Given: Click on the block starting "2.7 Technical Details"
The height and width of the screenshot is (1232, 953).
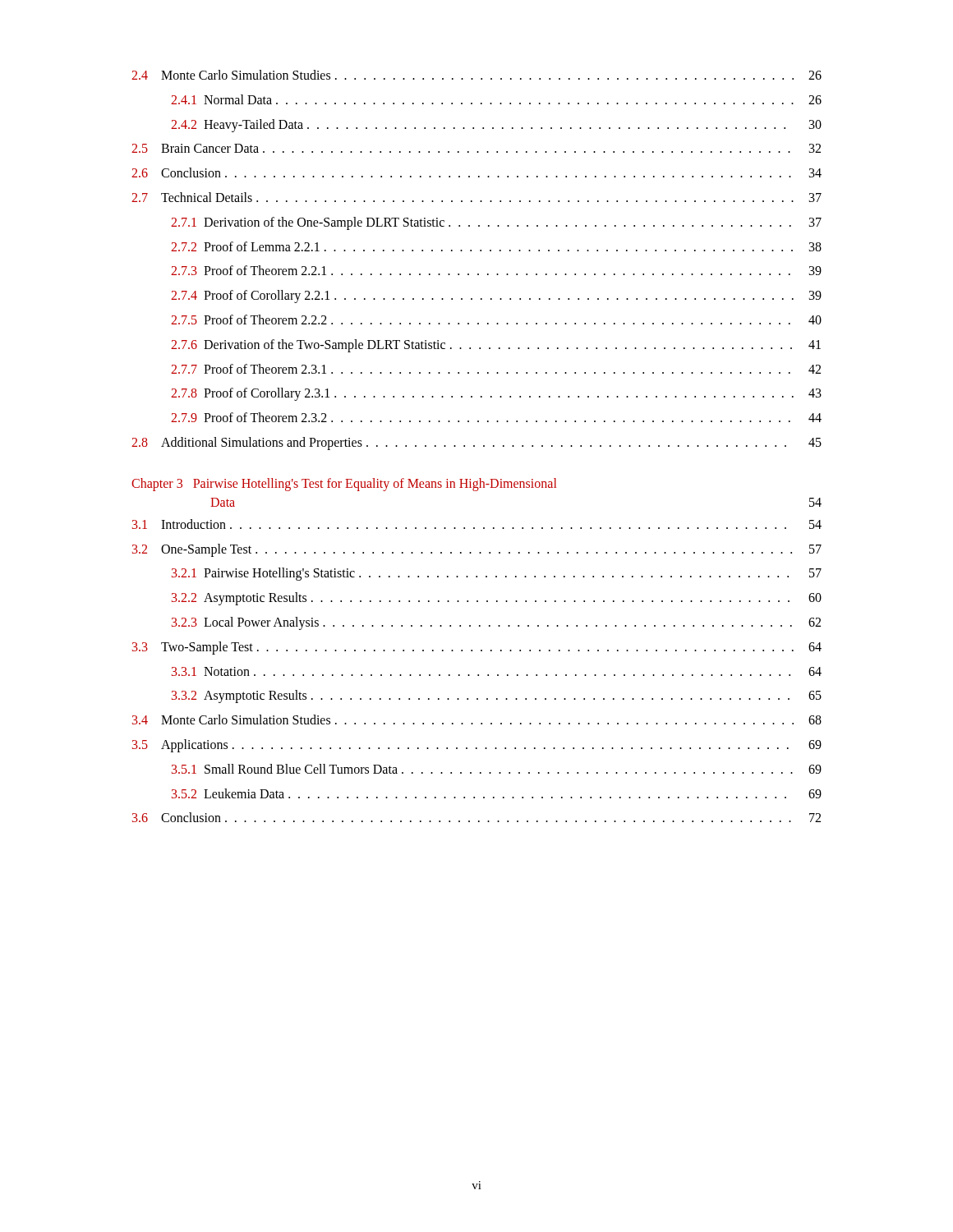Looking at the screenshot, I should click(x=476, y=199).
